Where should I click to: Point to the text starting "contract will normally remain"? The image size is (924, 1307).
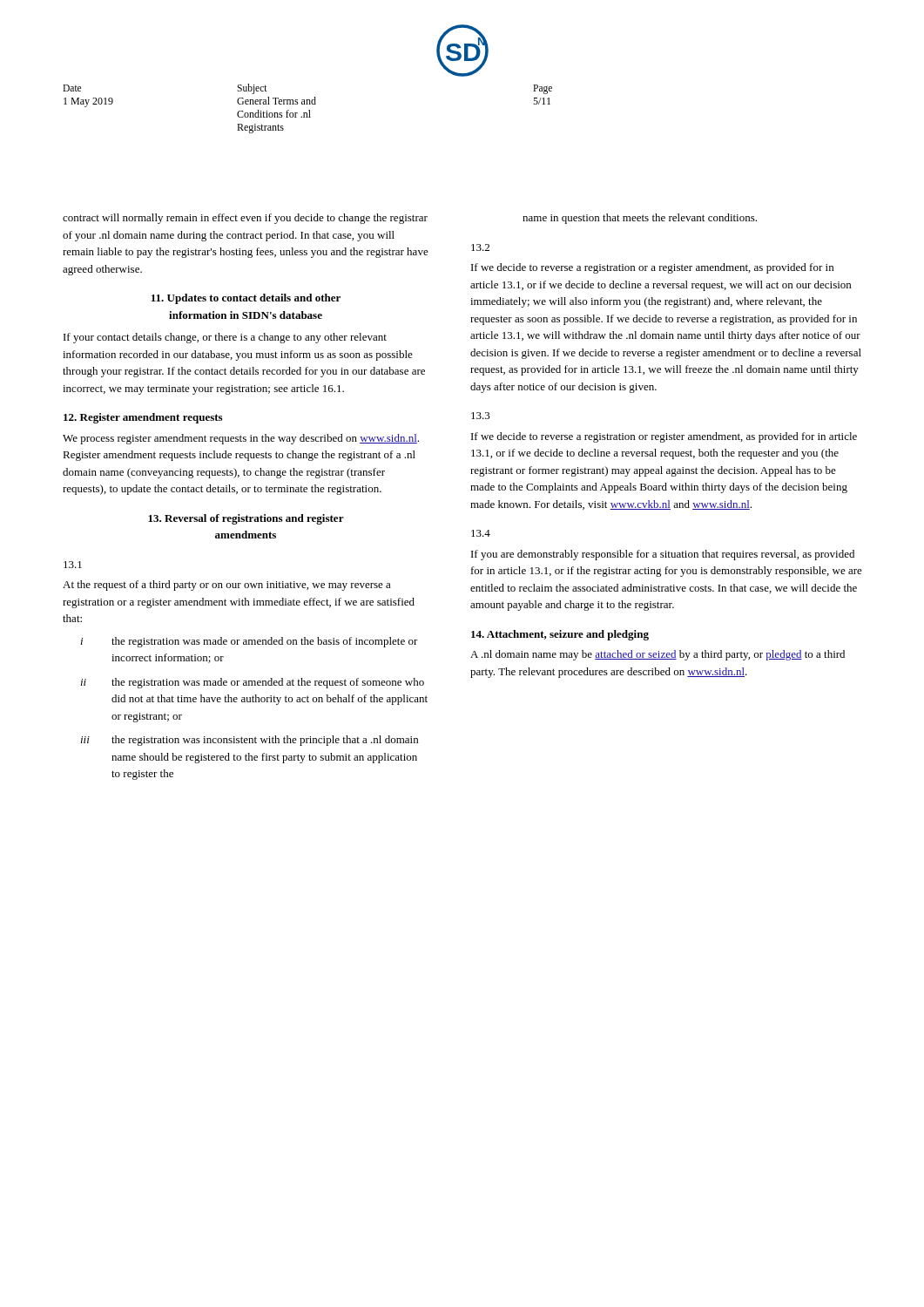pos(245,243)
